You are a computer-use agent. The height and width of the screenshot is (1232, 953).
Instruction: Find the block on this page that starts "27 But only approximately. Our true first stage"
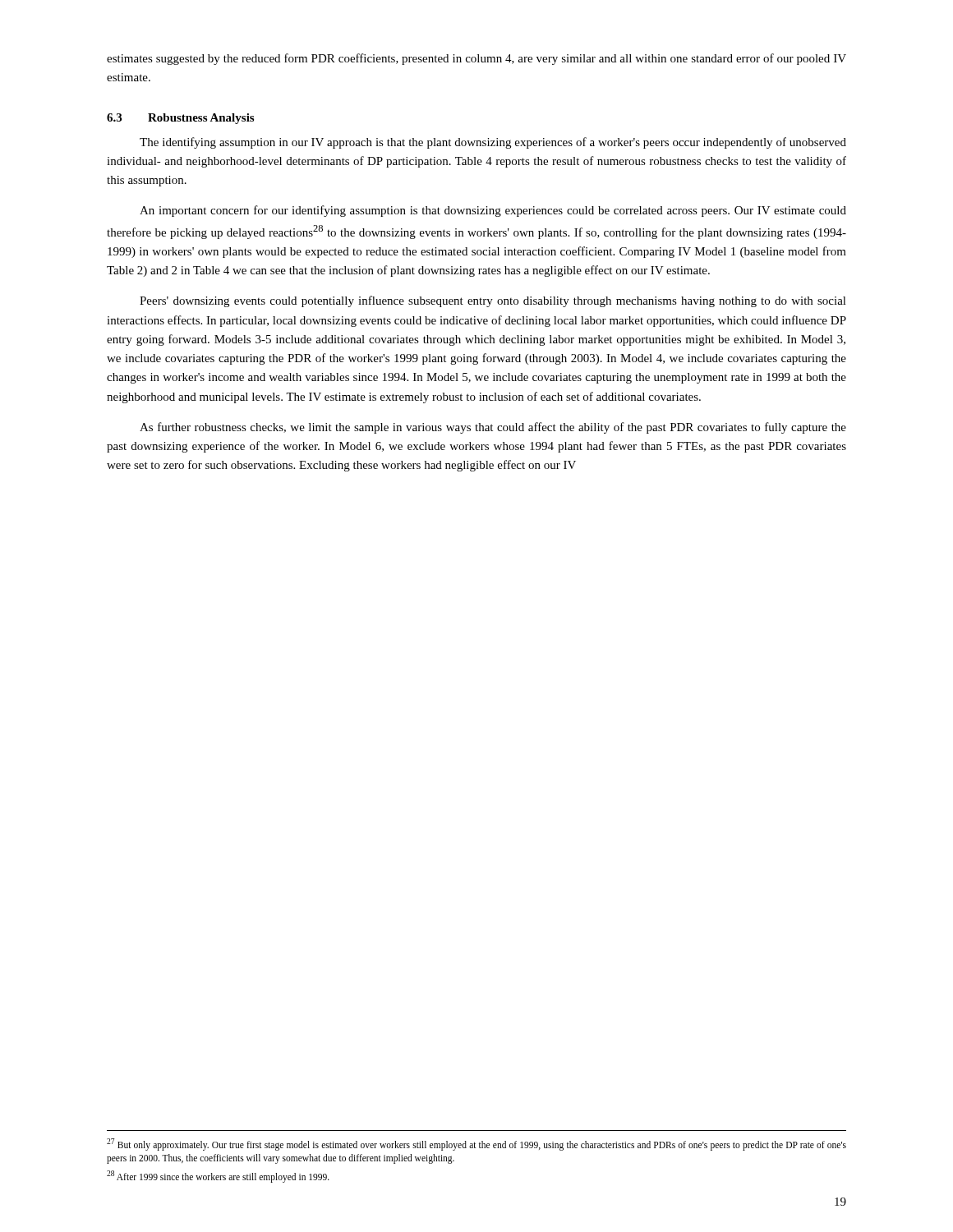point(476,1145)
